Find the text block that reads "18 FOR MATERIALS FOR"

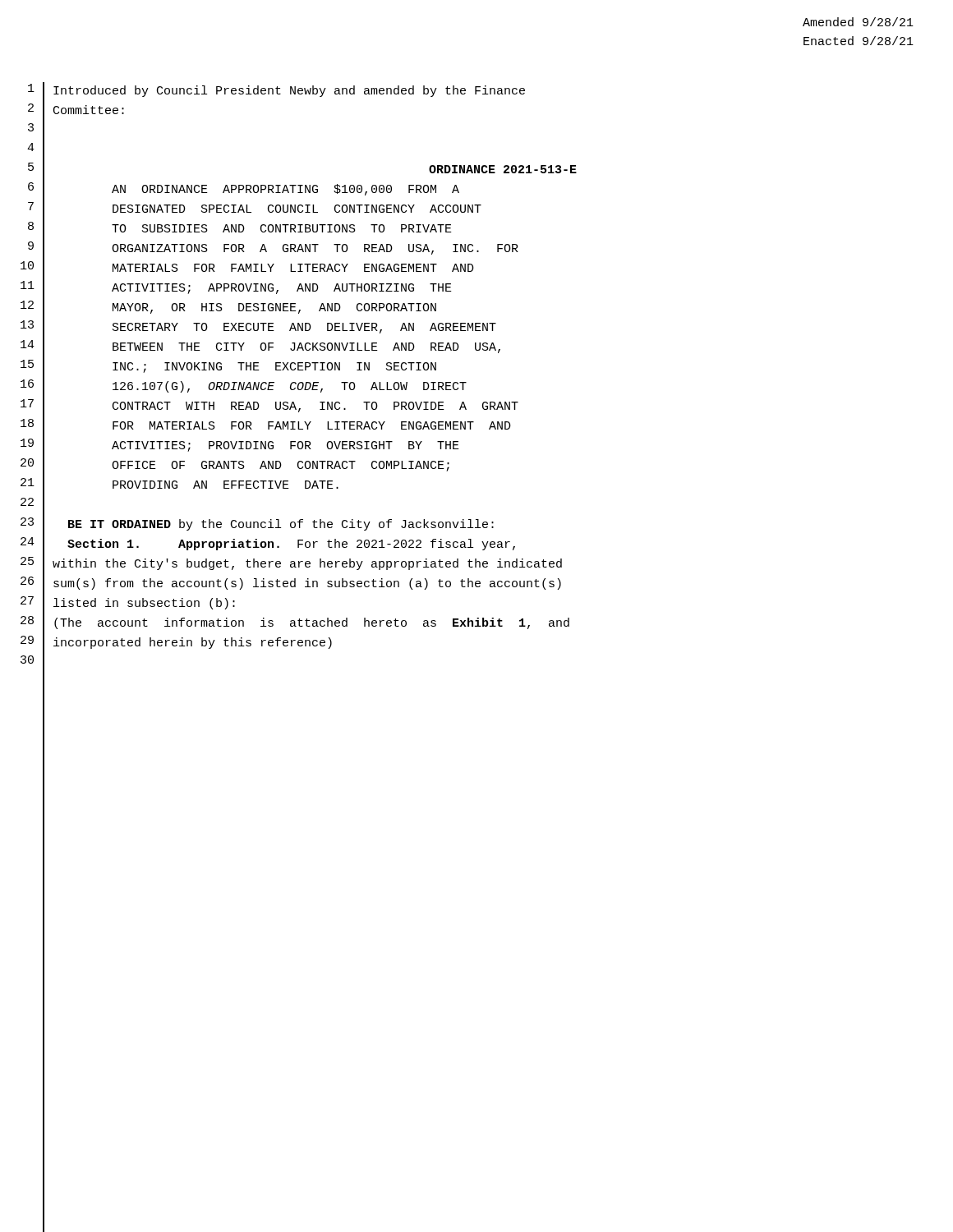coord(476,427)
